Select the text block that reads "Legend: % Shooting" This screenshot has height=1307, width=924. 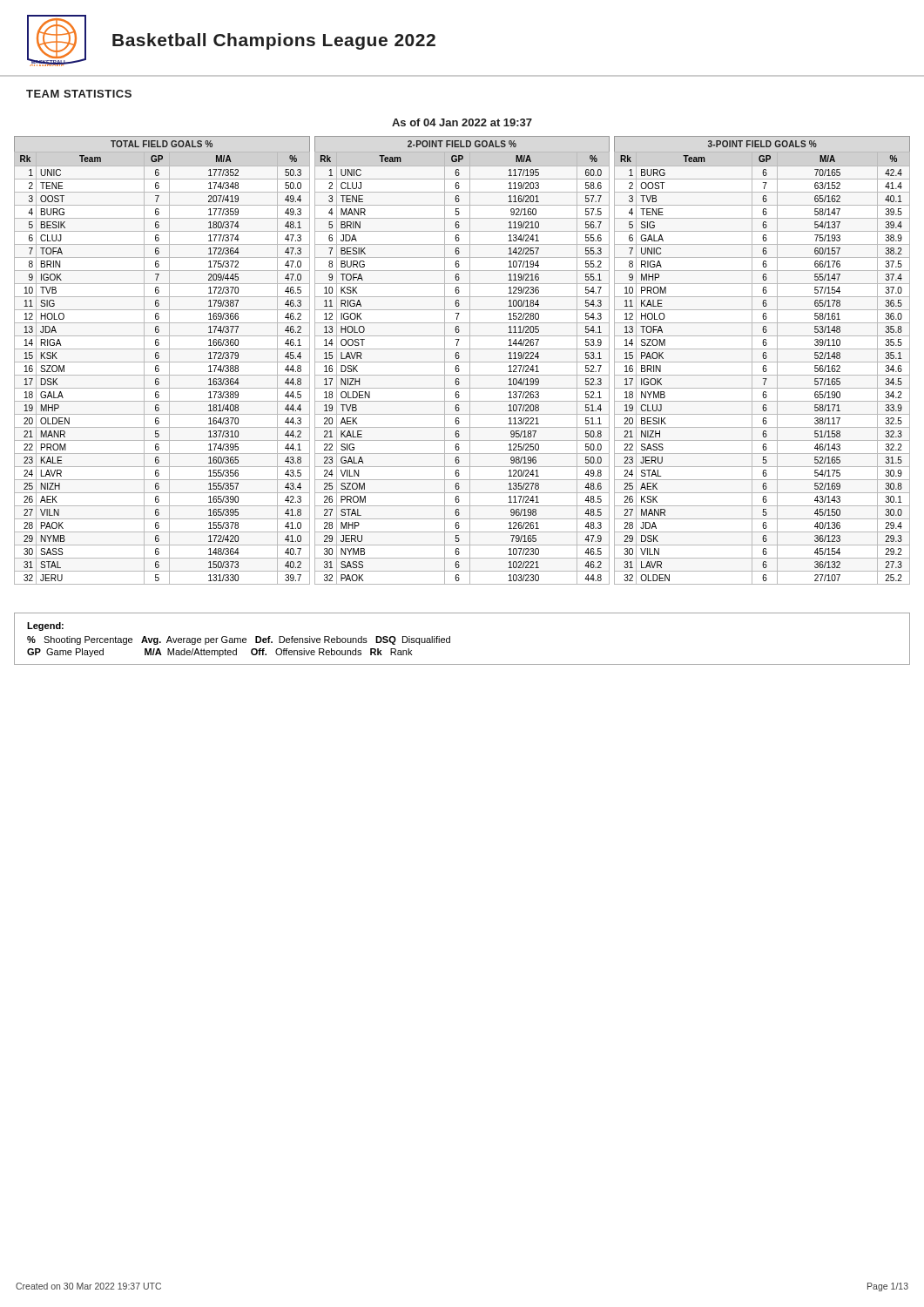(x=45, y=626)
